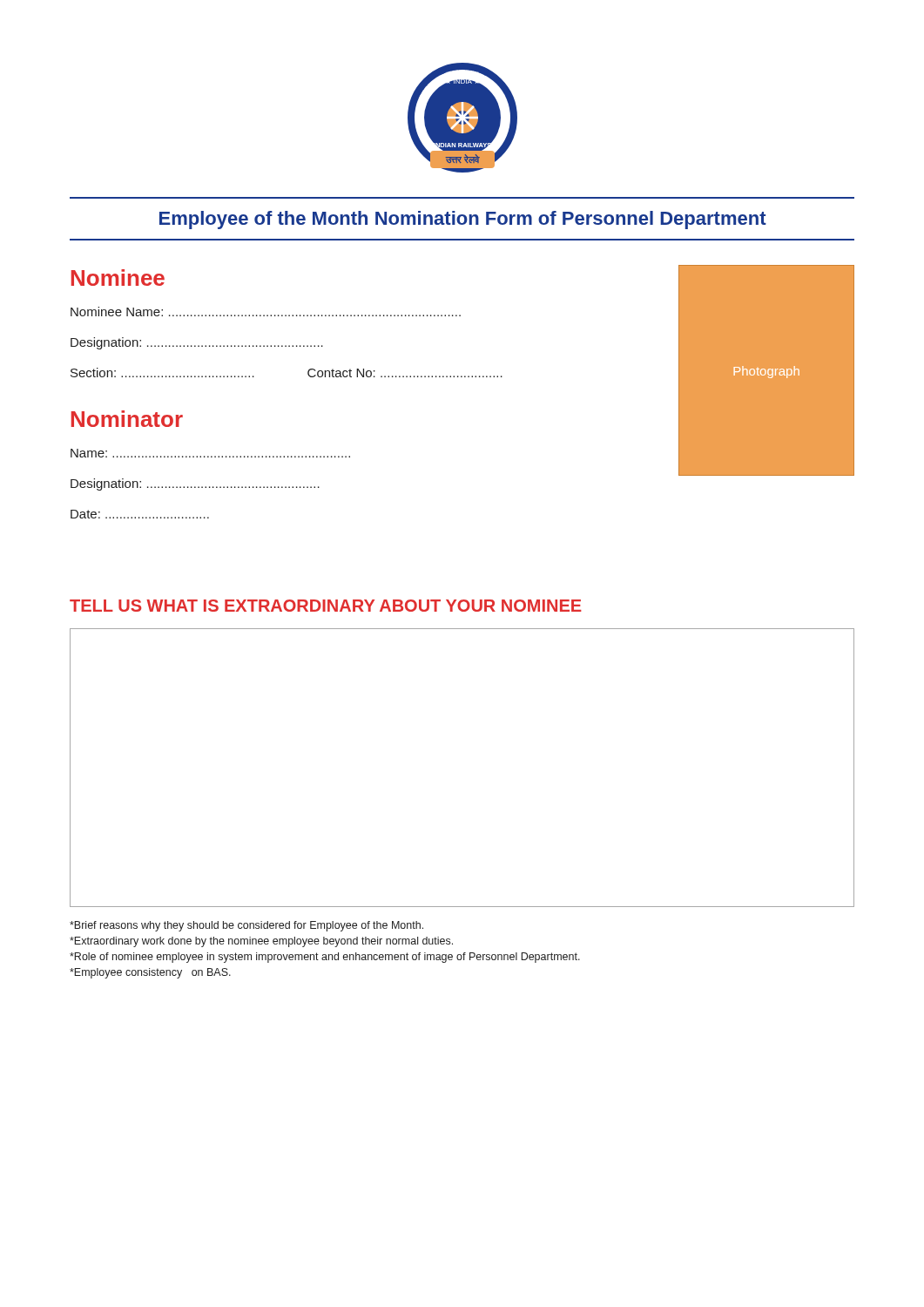The image size is (924, 1307).
Task: Click on the section header that says "TELL US WHAT IS EXTRAORDINARY ABOUT"
Action: tap(326, 606)
